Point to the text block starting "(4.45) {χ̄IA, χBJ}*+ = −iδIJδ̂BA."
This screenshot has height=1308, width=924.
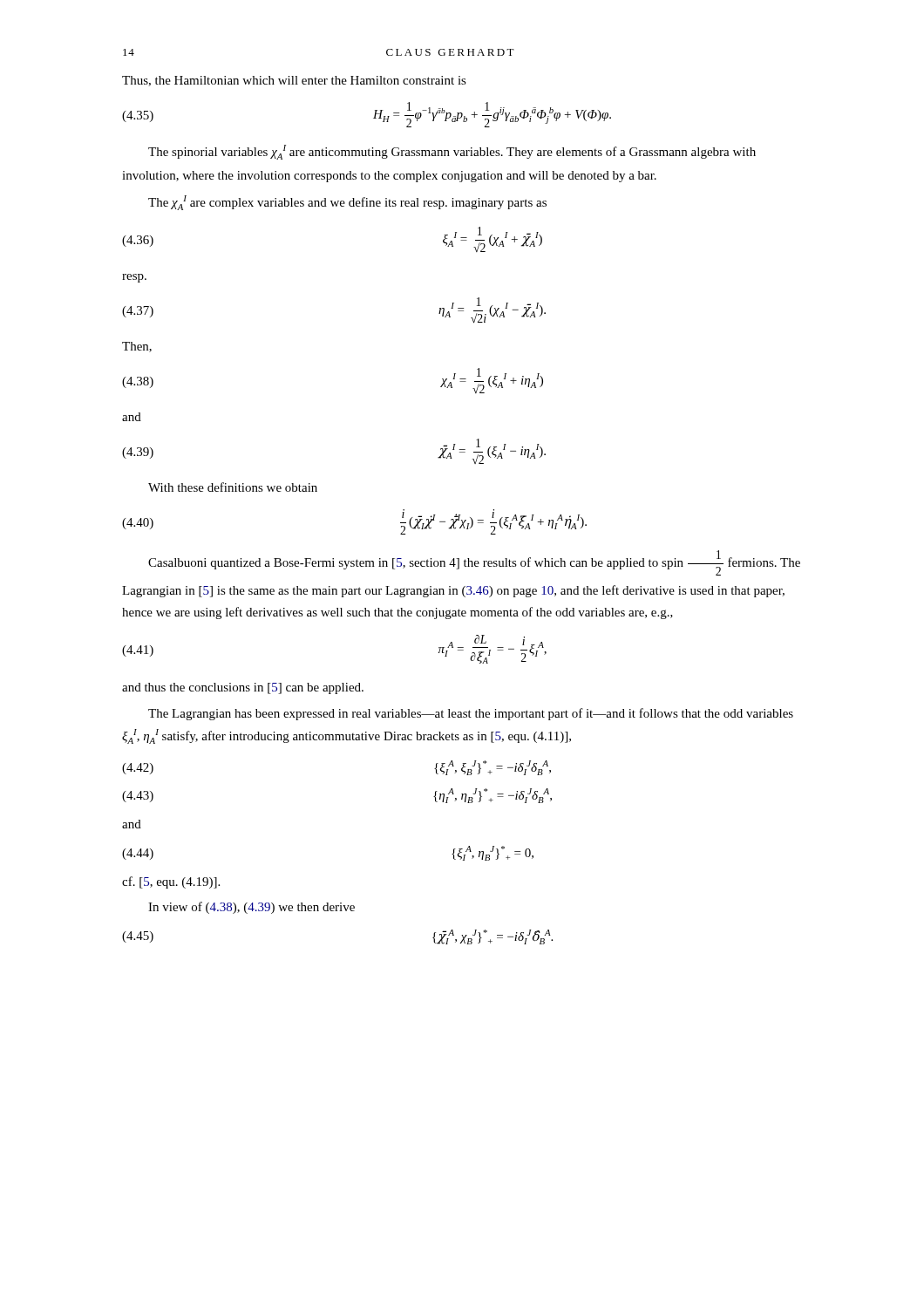(x=462, y=936)
